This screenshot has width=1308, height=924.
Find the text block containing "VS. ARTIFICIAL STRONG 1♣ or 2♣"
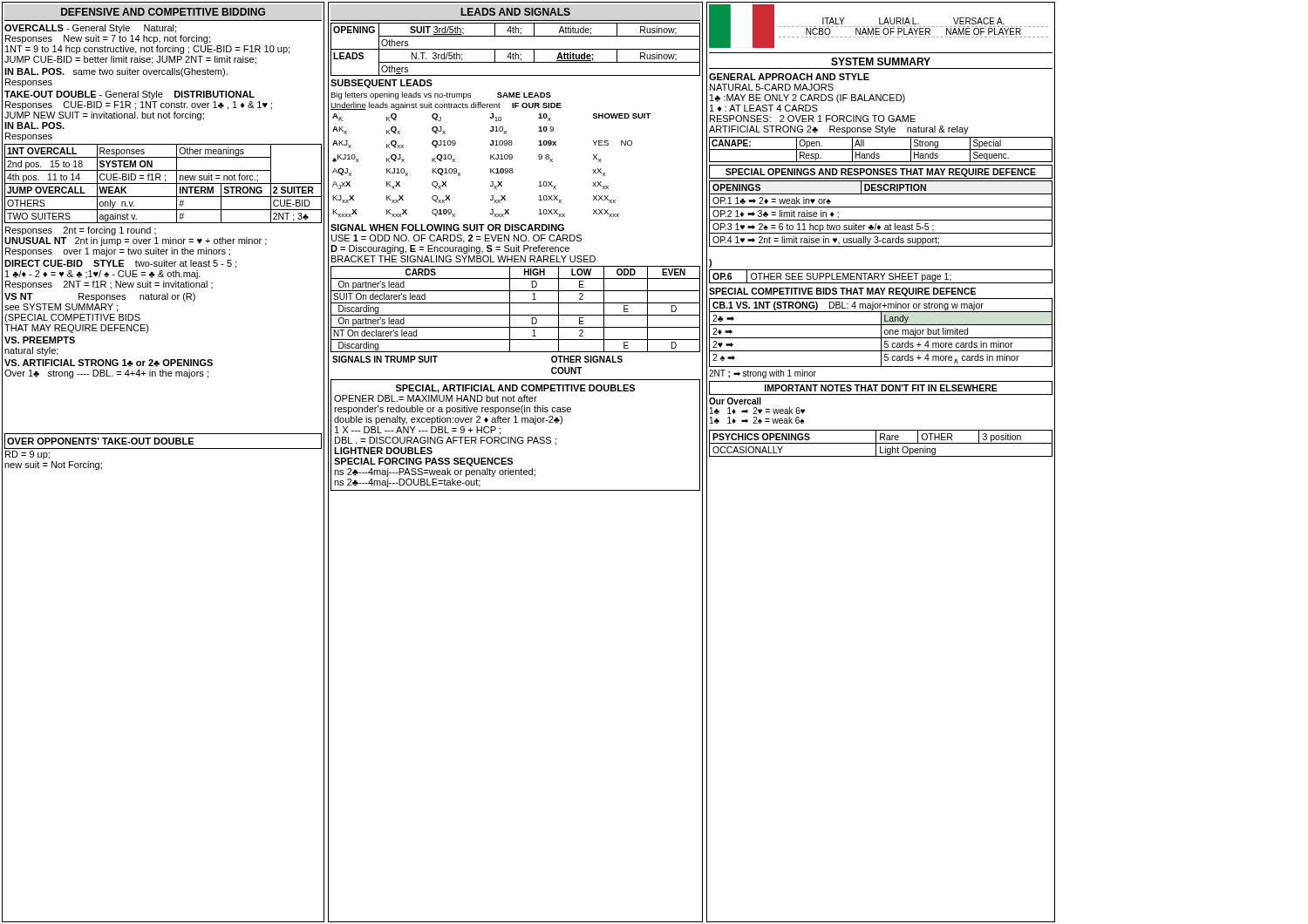(x=109, y=363)
